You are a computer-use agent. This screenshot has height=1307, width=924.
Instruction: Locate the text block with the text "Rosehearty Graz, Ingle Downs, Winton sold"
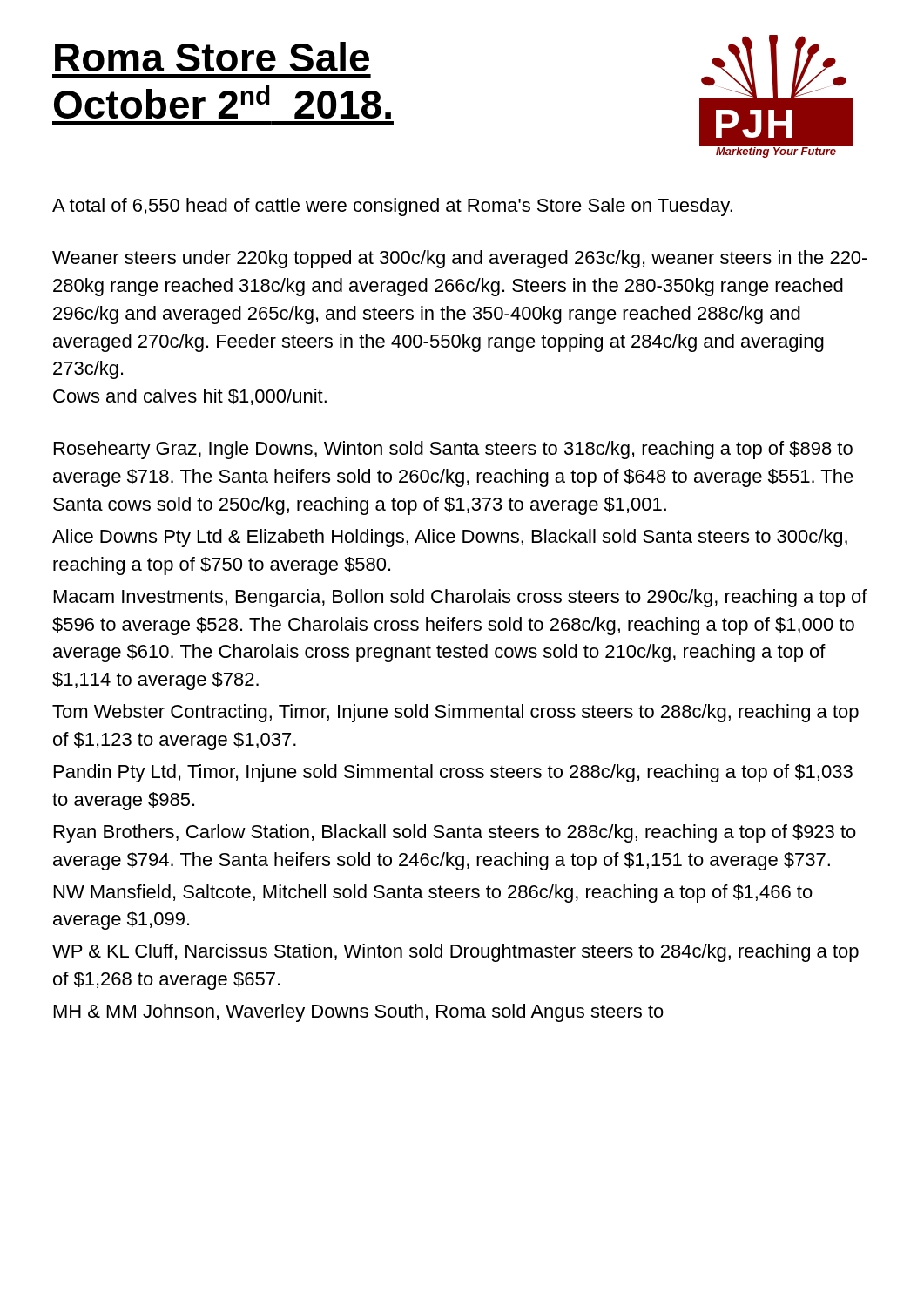click(x=453, y=450)
